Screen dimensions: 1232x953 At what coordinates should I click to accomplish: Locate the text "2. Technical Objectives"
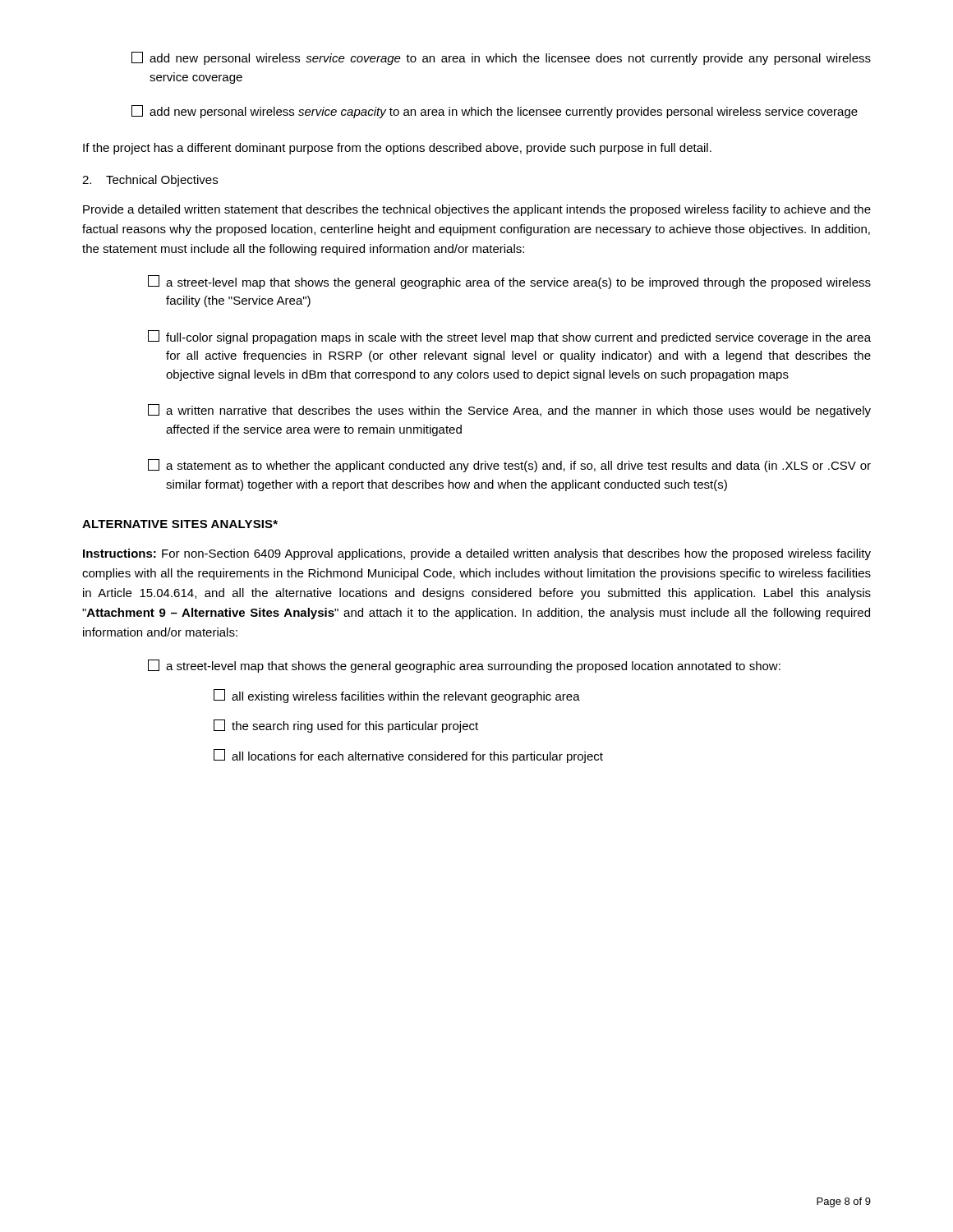(x=150, y=179)
